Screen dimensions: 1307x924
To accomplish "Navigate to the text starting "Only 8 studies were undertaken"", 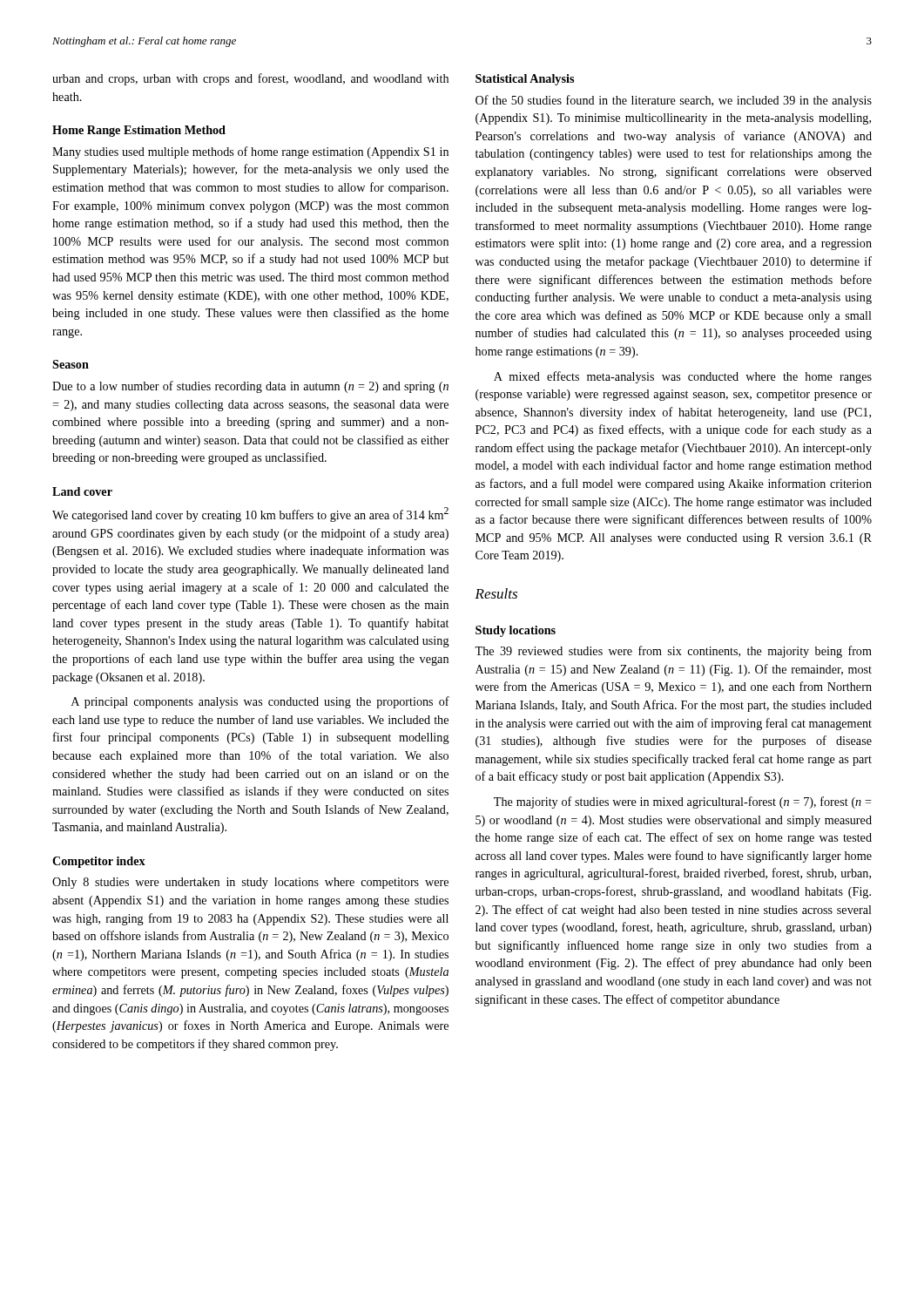I will coord(251,963).
